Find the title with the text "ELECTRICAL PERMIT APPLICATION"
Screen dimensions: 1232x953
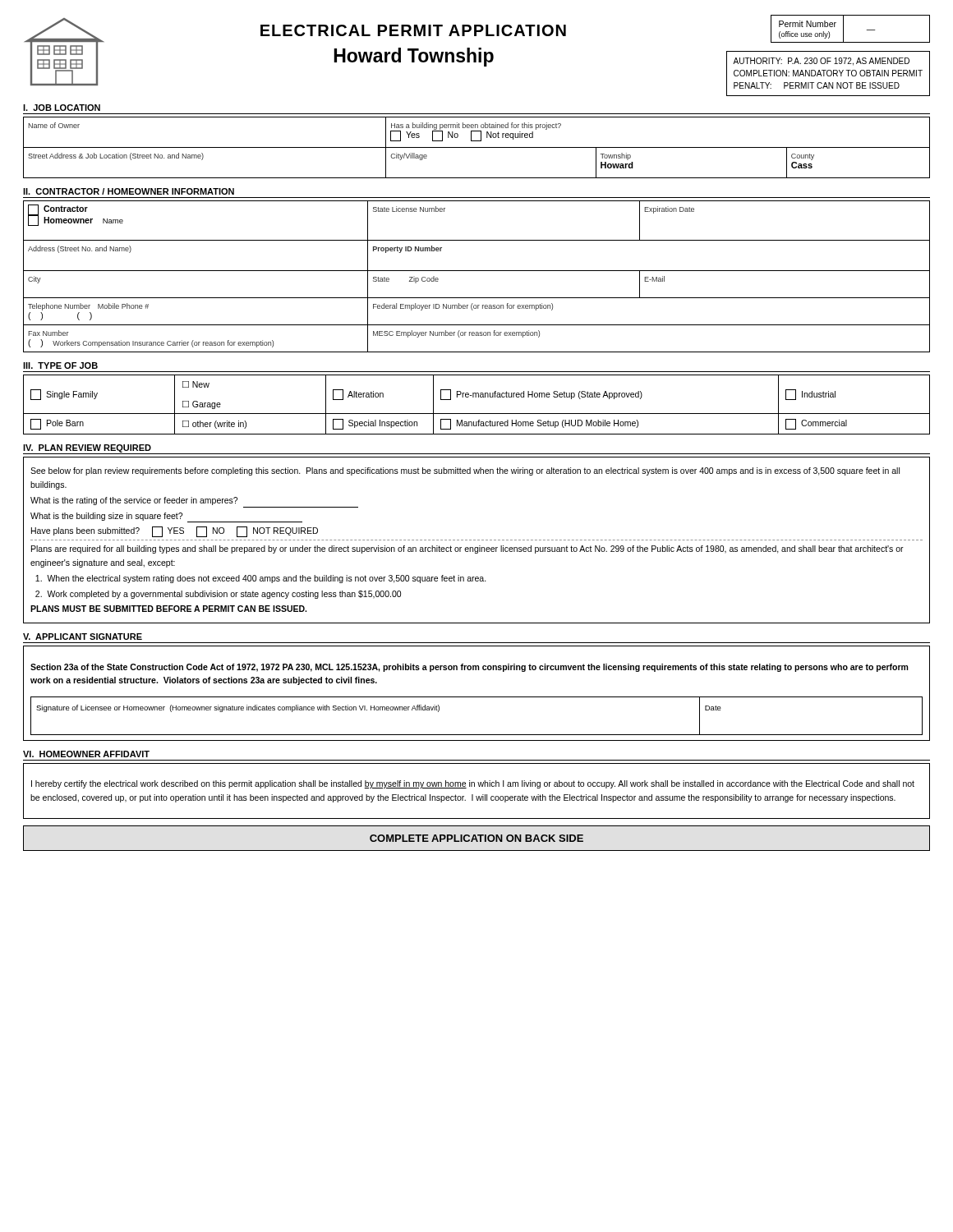coord(413,30)
